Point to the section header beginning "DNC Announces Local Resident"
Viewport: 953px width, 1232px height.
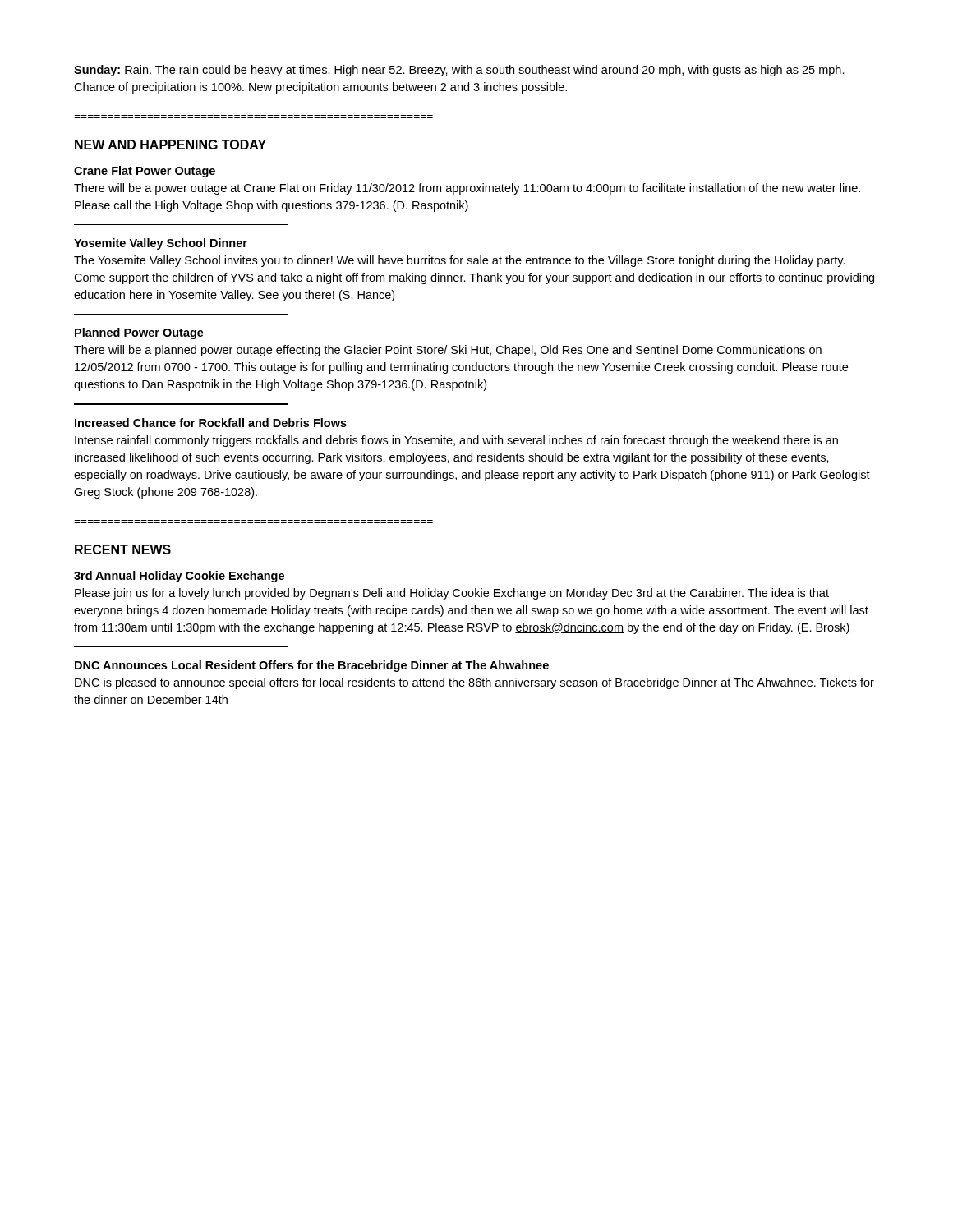(476, 665)
